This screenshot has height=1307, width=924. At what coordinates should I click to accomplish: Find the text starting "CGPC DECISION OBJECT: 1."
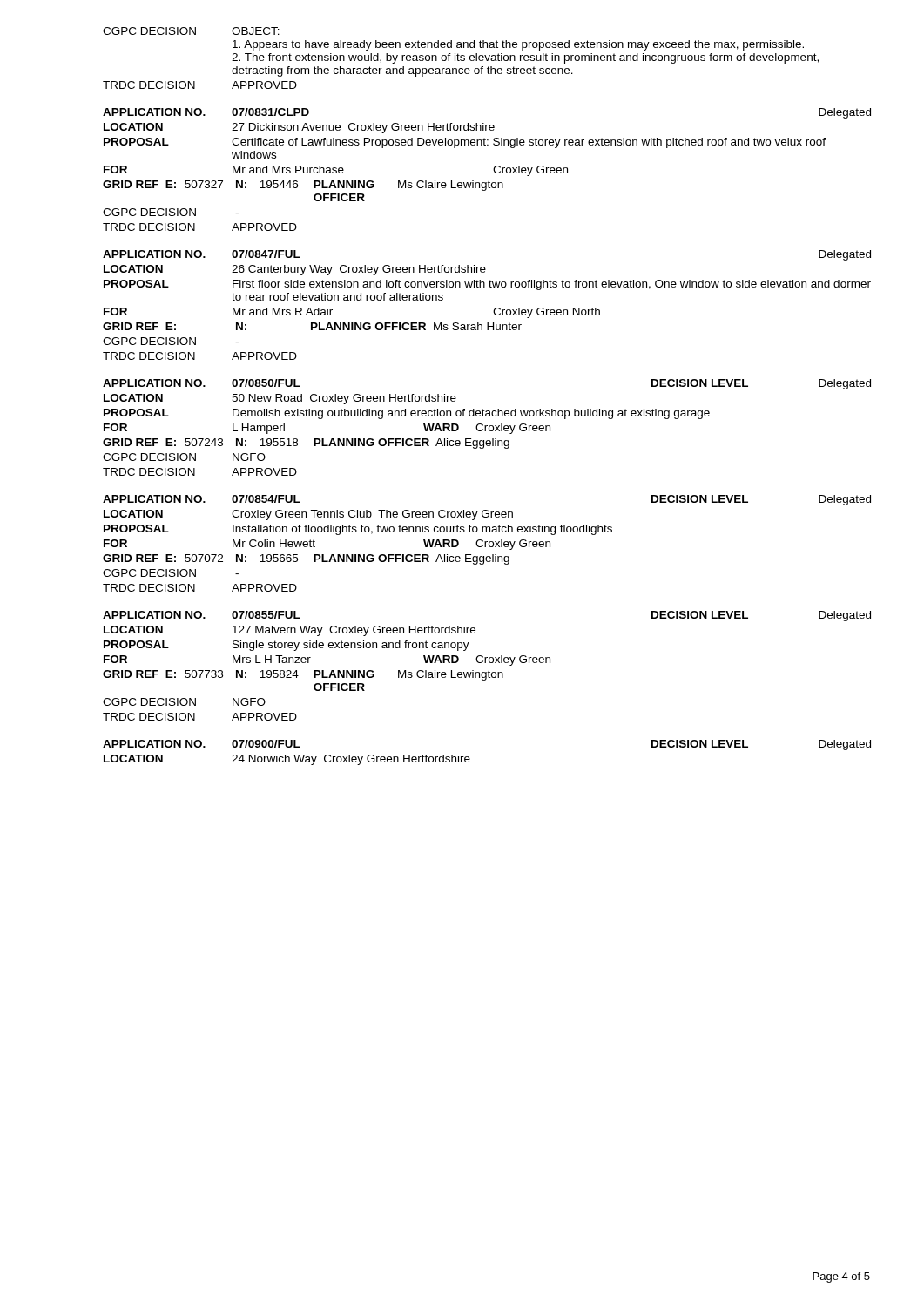click(487, 58)
